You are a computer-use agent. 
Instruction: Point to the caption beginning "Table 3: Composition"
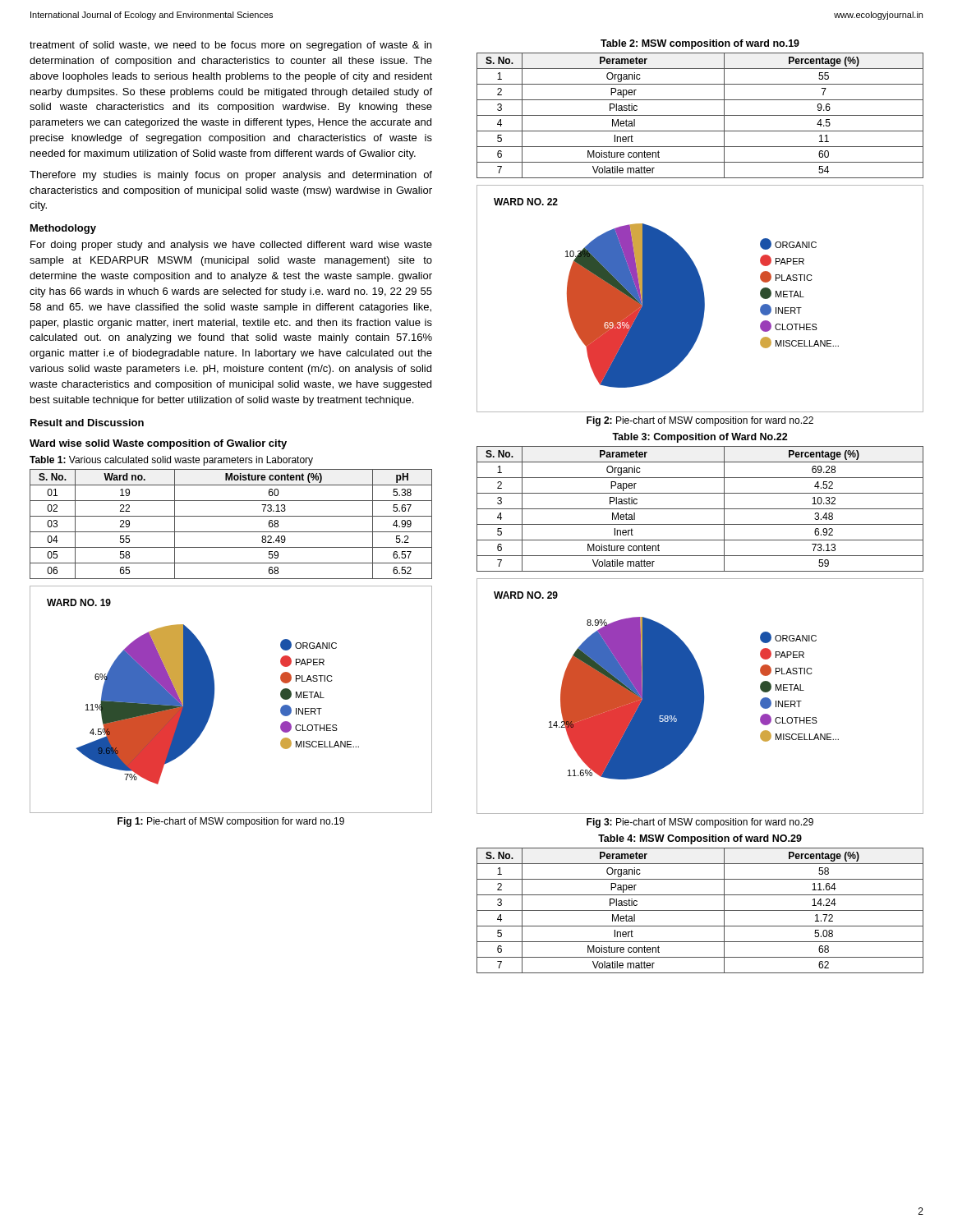pyautogui.click(x=700, y=437)
